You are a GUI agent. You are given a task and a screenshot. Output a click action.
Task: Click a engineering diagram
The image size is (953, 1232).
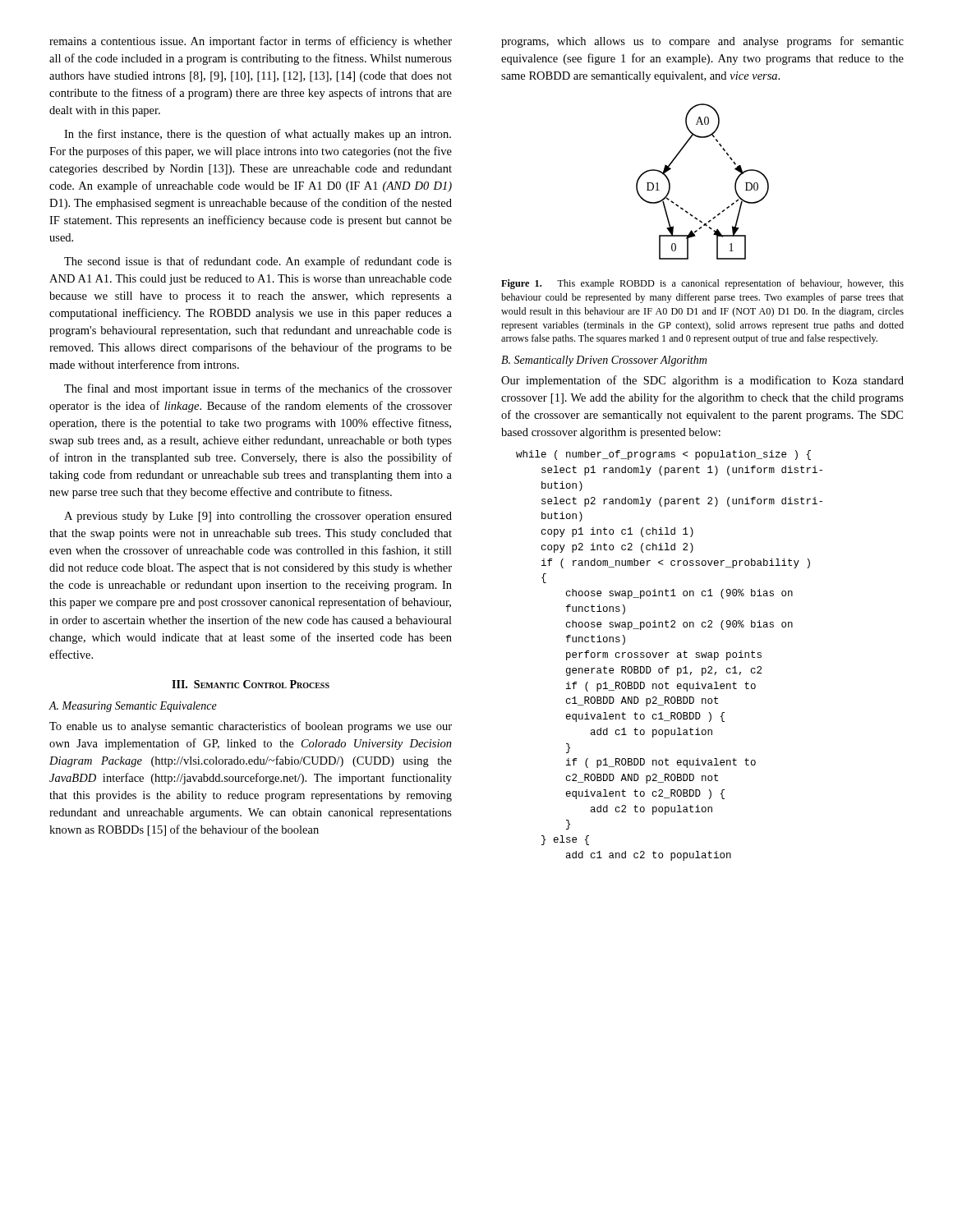coord(702,184)
